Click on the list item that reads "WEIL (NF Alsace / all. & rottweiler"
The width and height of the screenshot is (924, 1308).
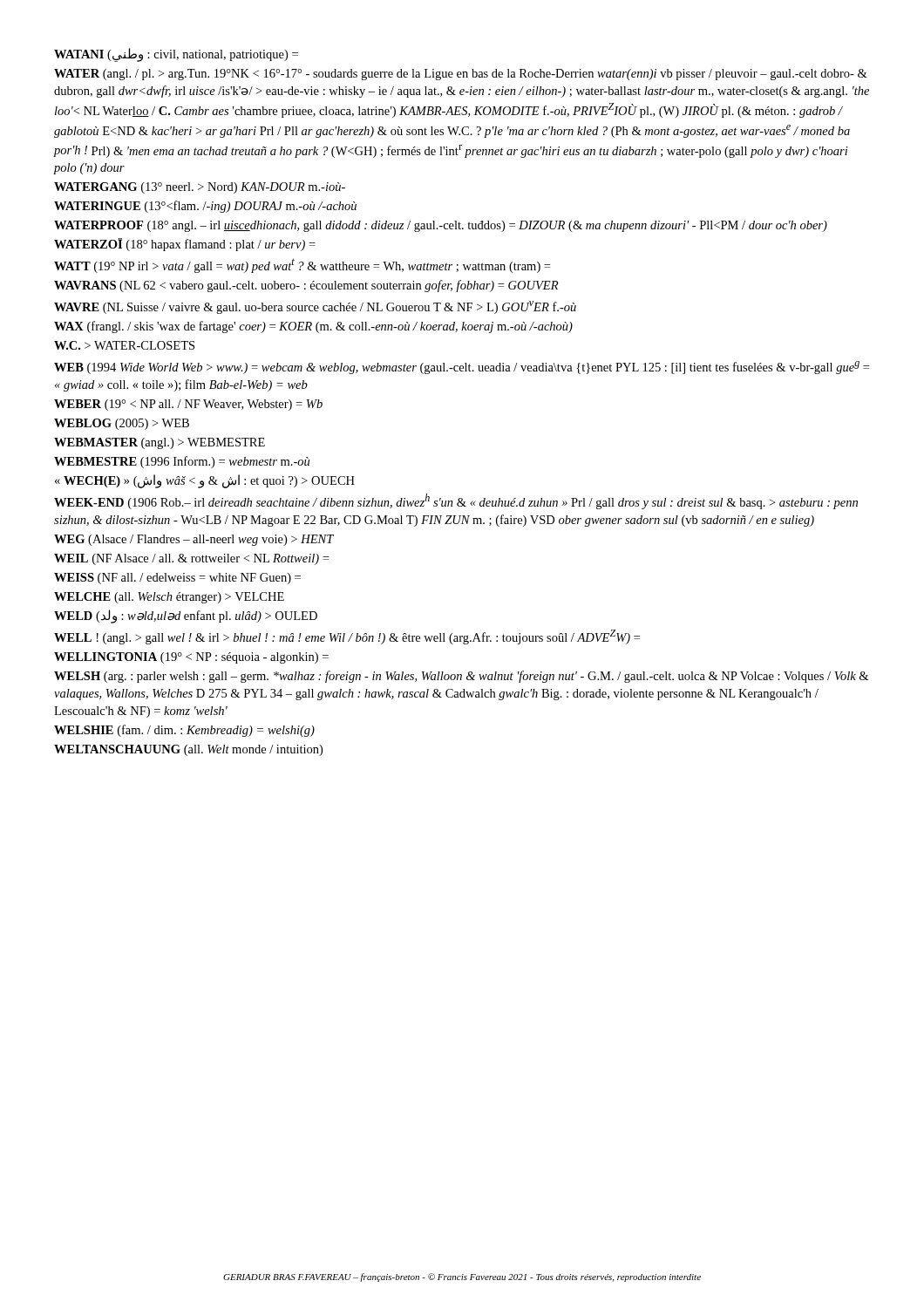(191, 559)
